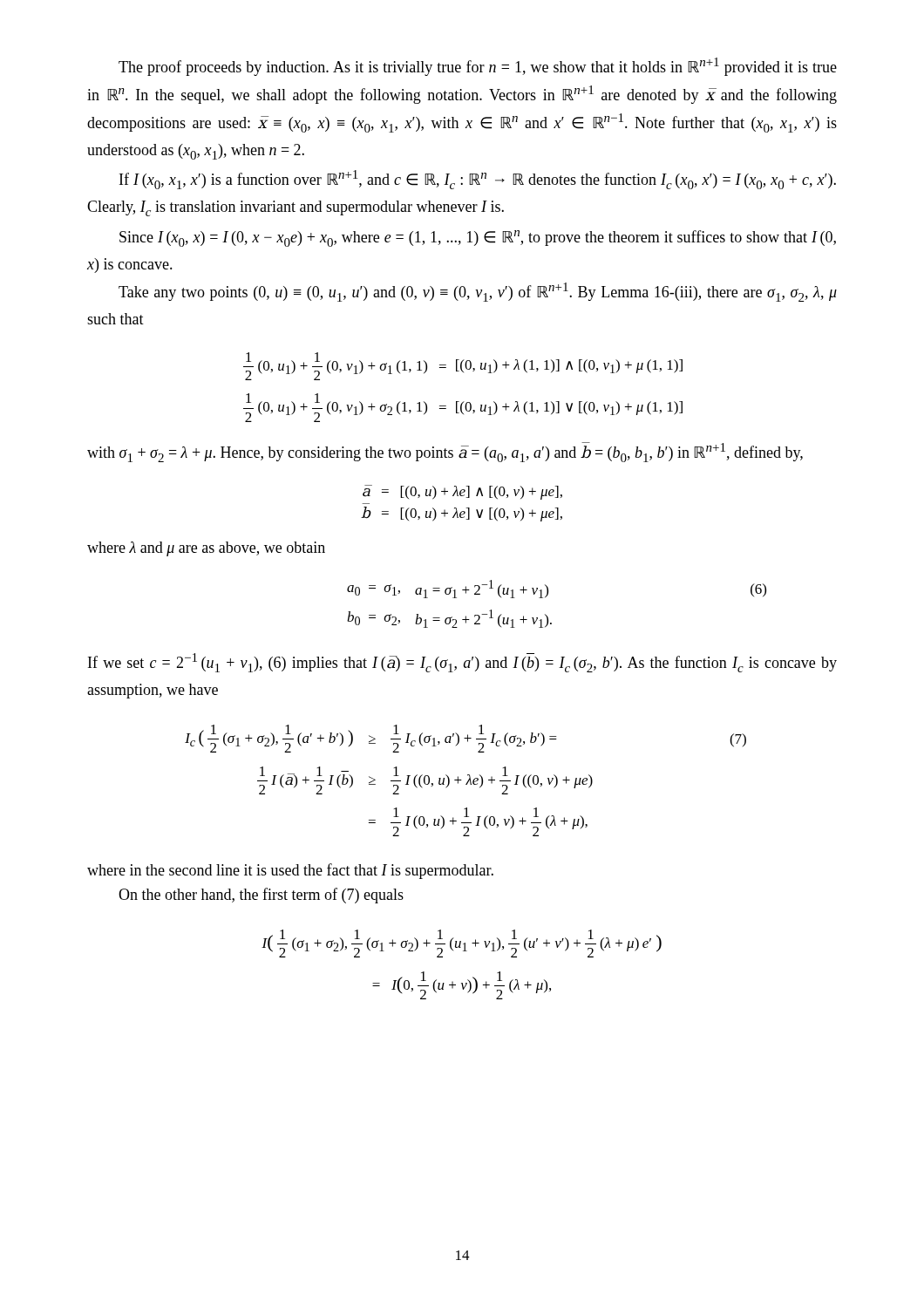Select the text block starting "I( 12 (σ1 + σ2), 12 (σ1"
Screen dimensions: 1308x924
462,965
